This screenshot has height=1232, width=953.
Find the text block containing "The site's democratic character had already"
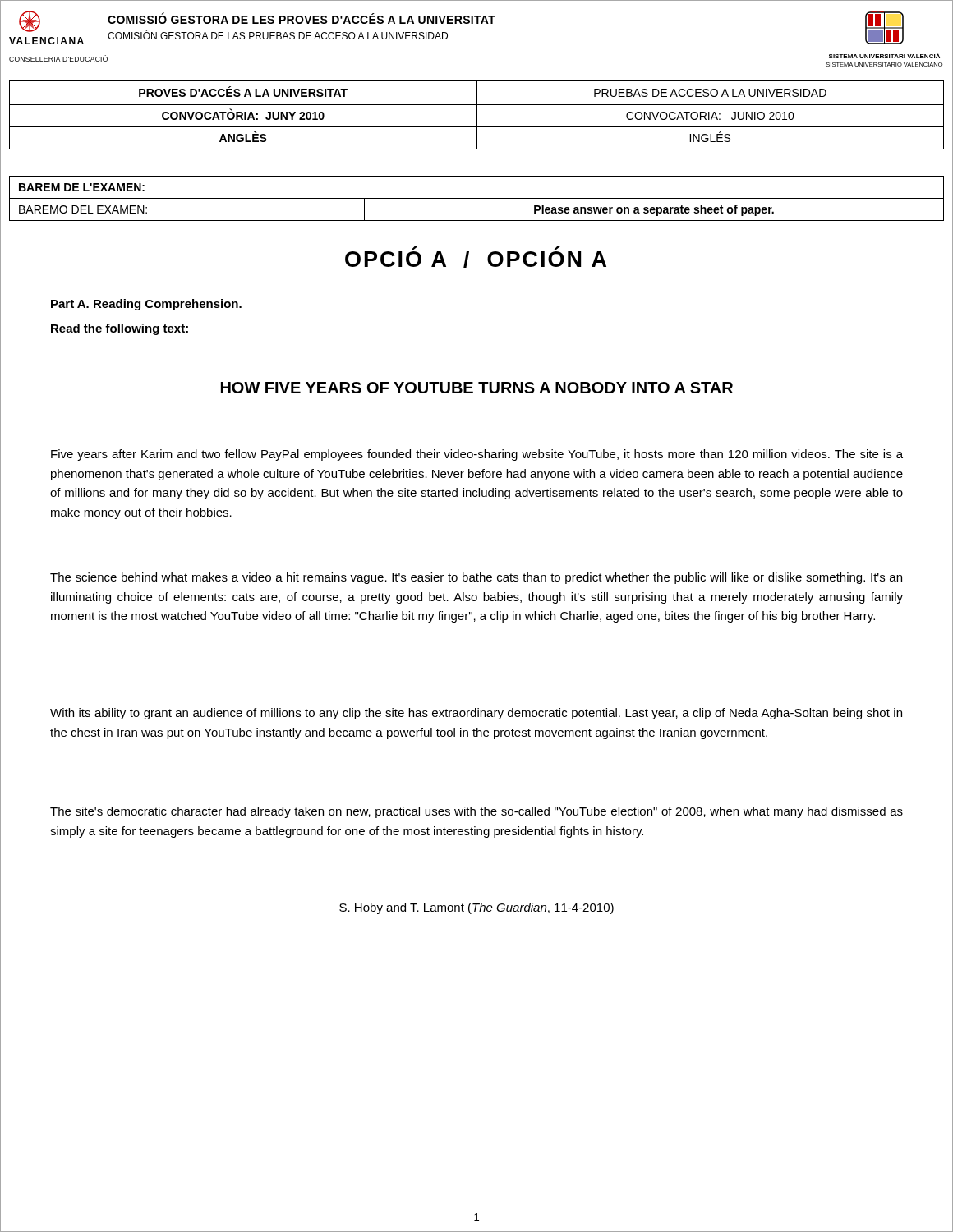coord(476,821)
